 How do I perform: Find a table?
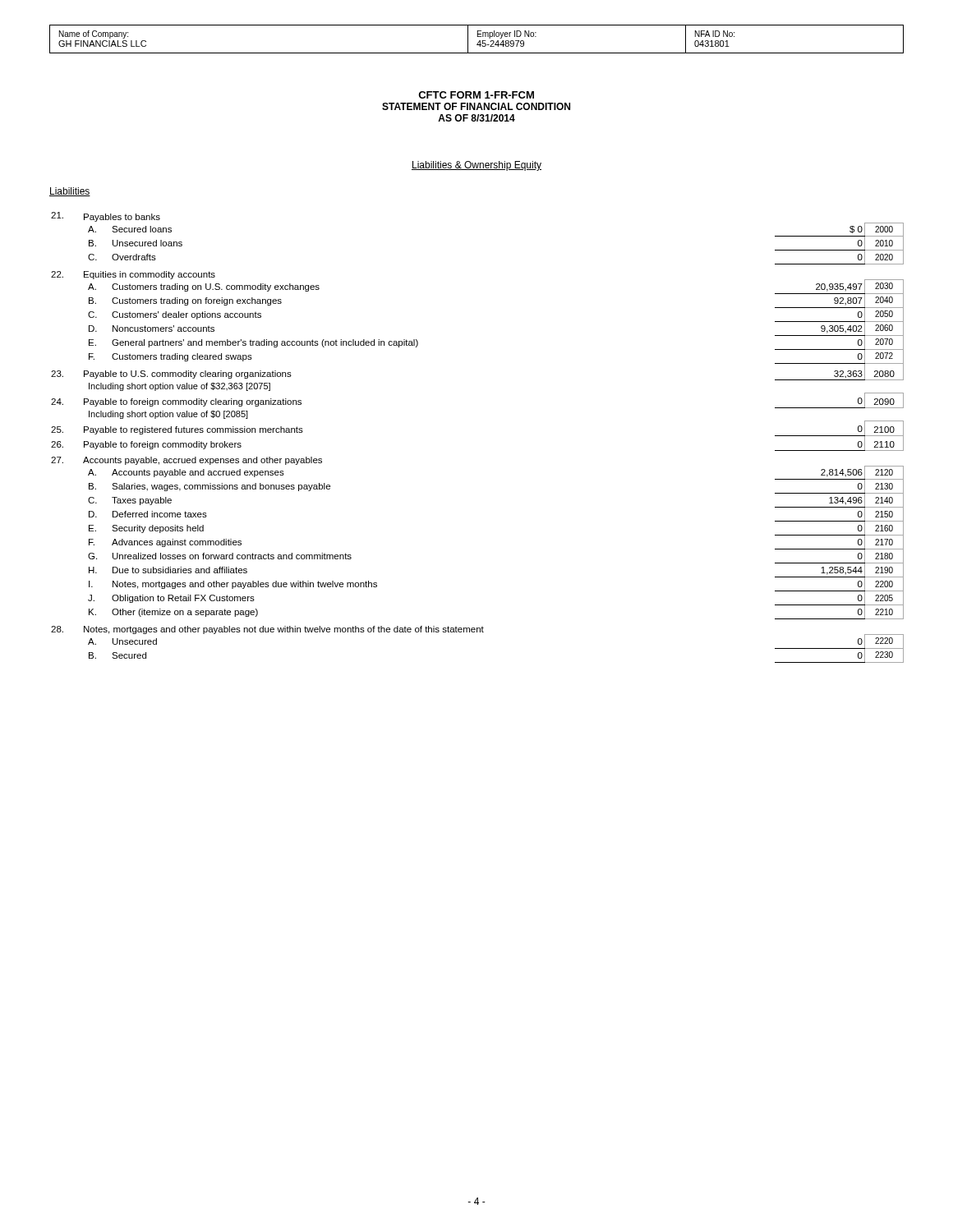(476, 435)
